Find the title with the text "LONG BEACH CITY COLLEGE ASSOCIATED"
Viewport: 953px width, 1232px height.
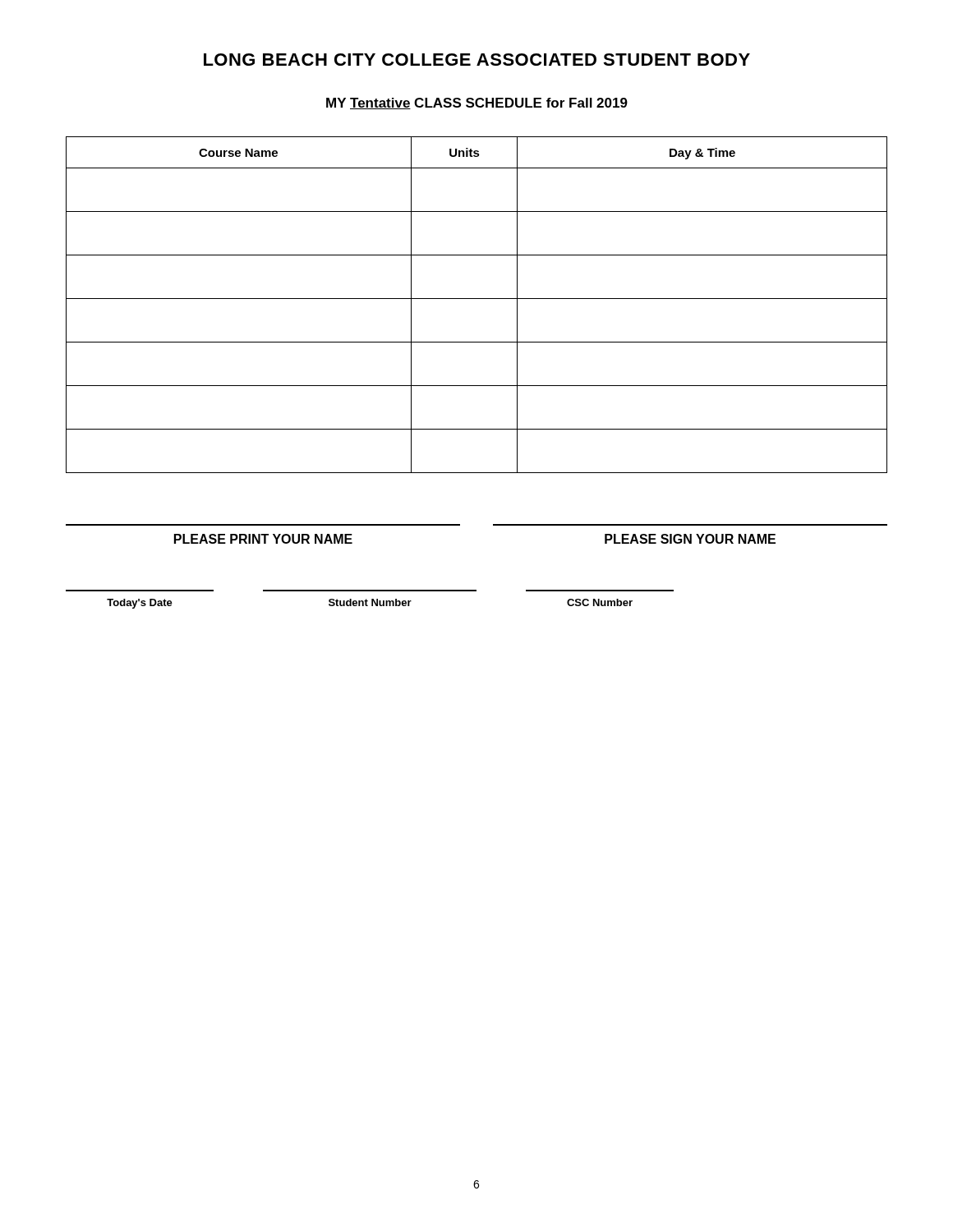click(476, 60)
